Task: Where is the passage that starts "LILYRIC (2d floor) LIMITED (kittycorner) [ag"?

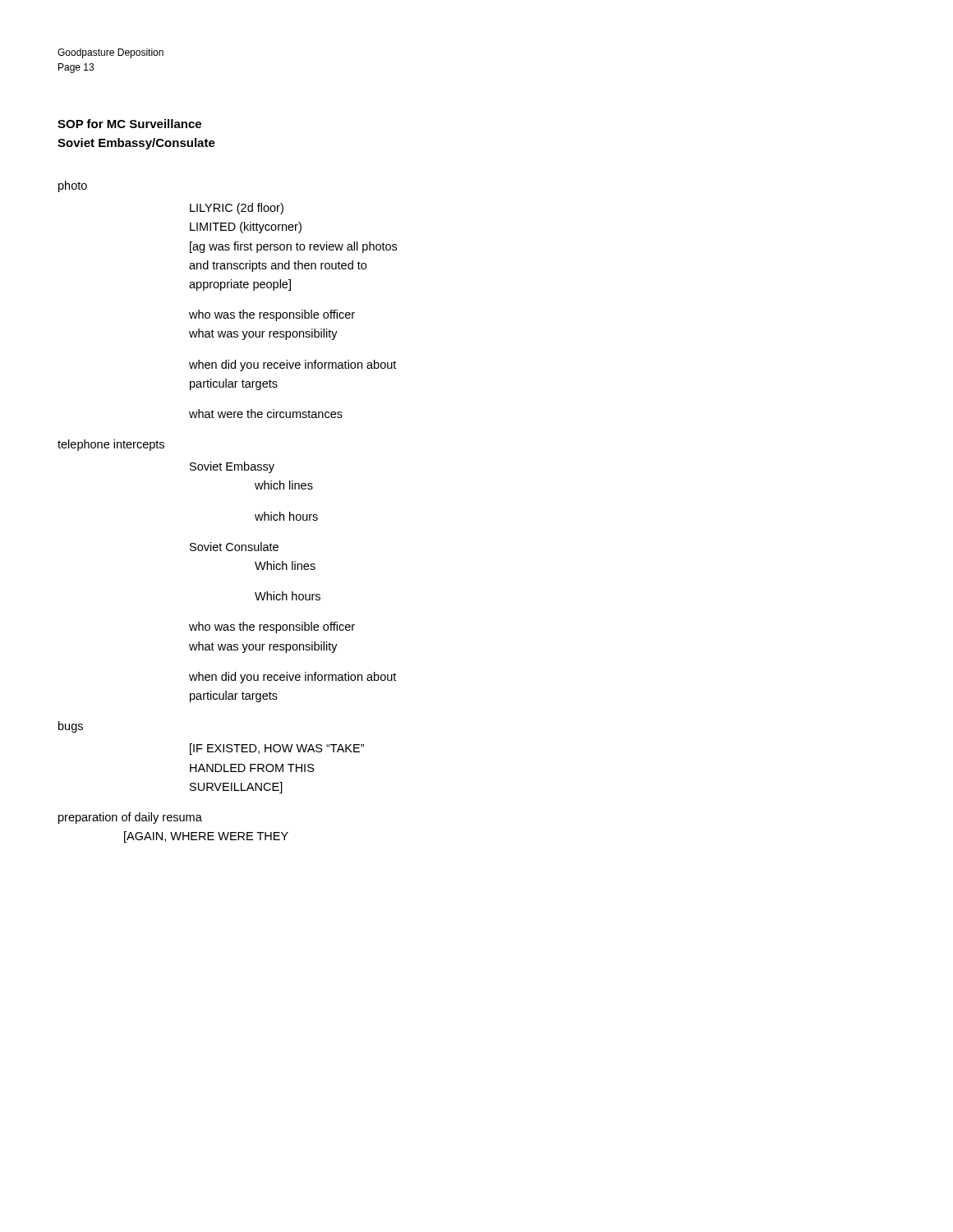Action: [x=293, y=246]
